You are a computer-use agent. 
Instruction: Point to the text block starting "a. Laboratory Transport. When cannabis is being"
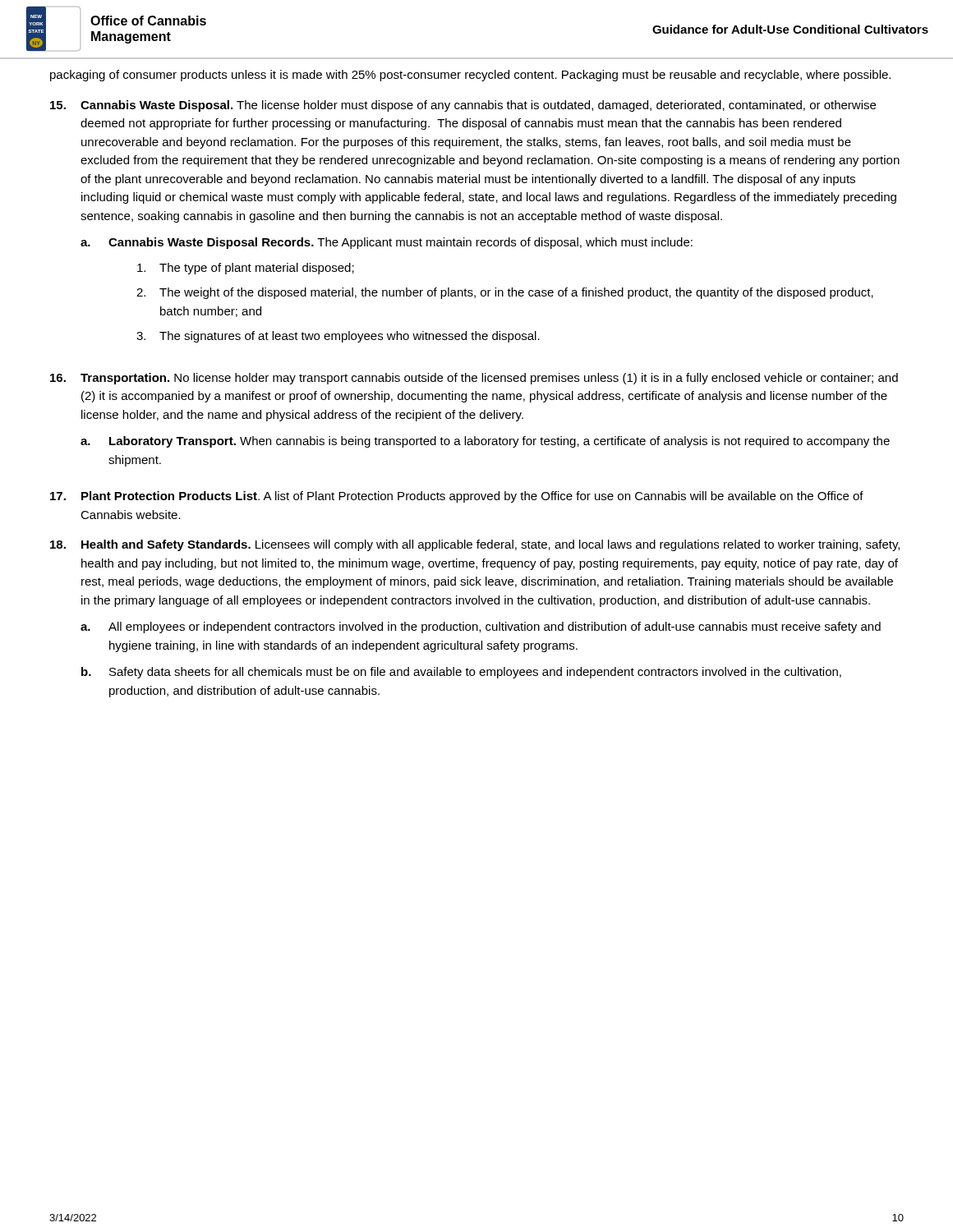(492, 451)
